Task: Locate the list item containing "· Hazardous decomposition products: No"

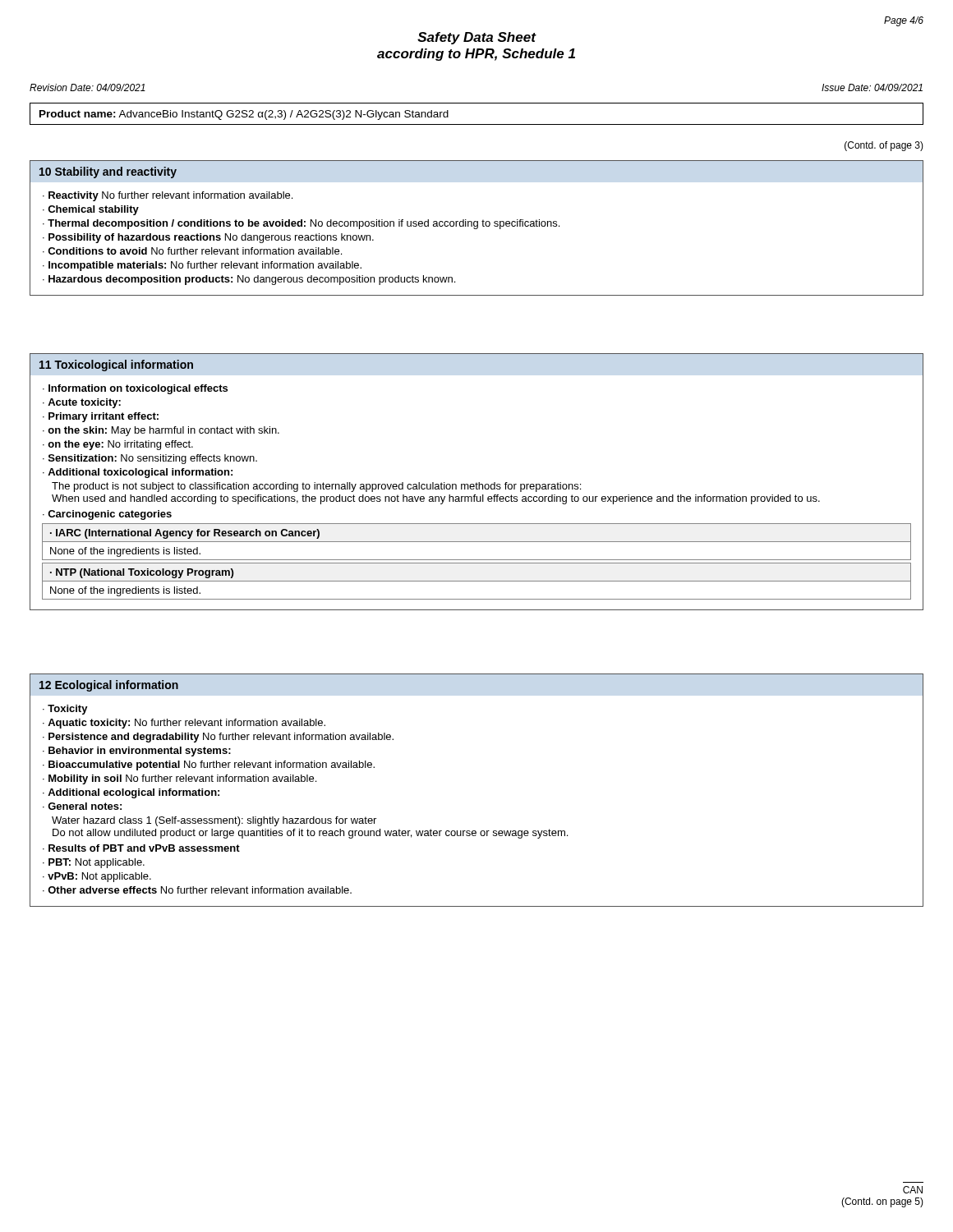Action: 249,279
